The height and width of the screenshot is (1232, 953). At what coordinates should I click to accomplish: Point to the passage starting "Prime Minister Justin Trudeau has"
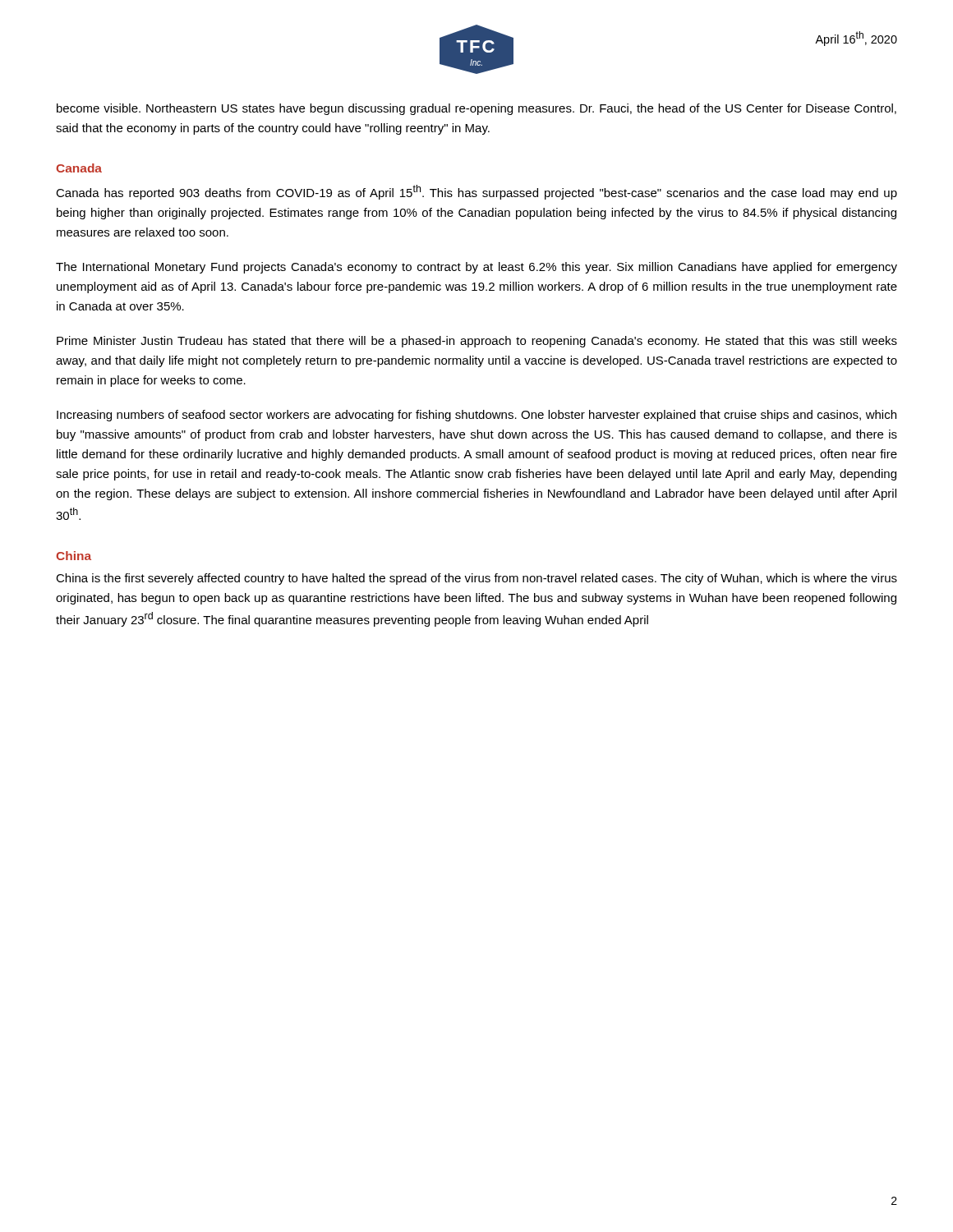[476, 360]
